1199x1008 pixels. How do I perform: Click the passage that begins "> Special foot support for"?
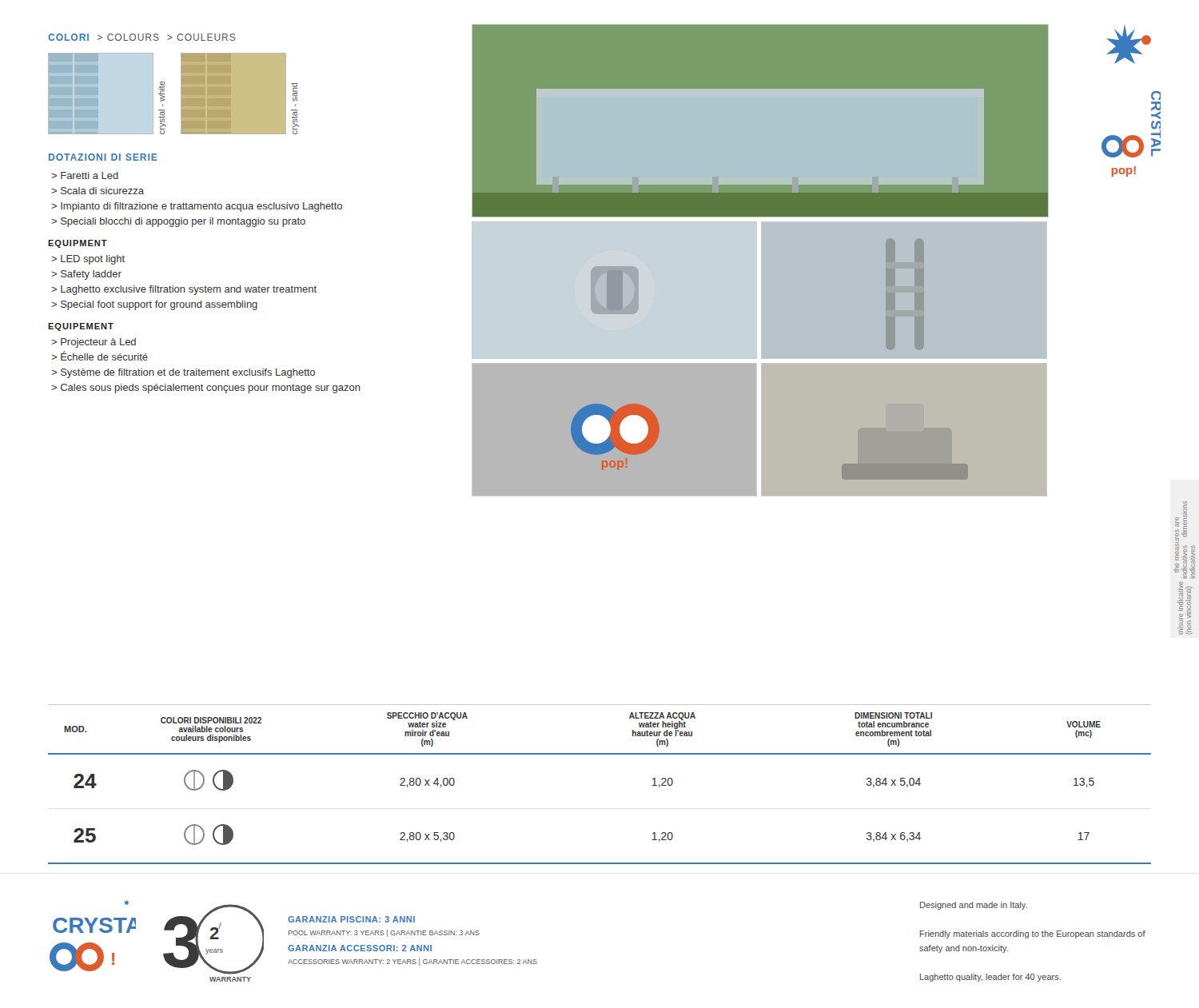(154, 304)
